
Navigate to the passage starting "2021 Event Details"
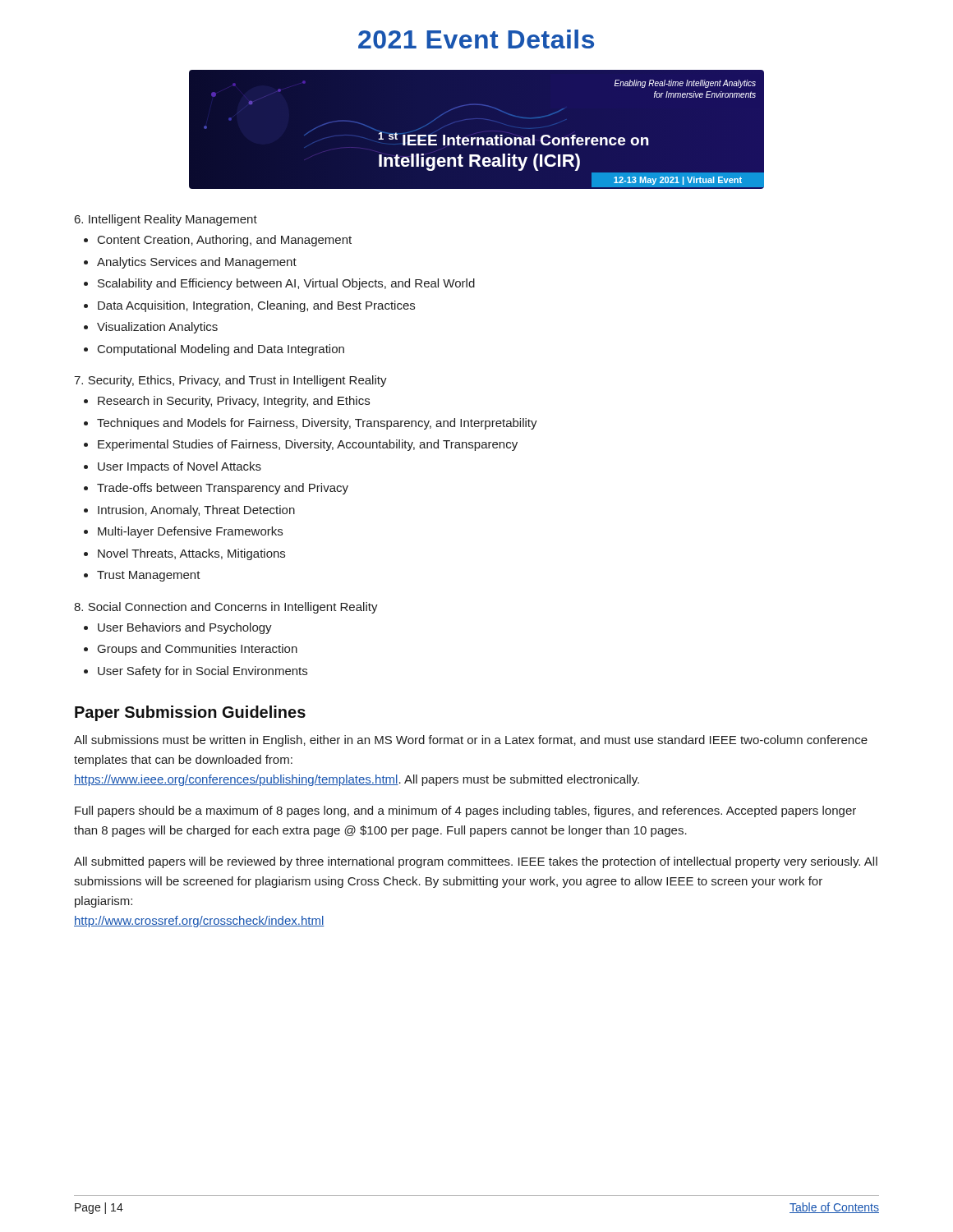coord(476,39)
